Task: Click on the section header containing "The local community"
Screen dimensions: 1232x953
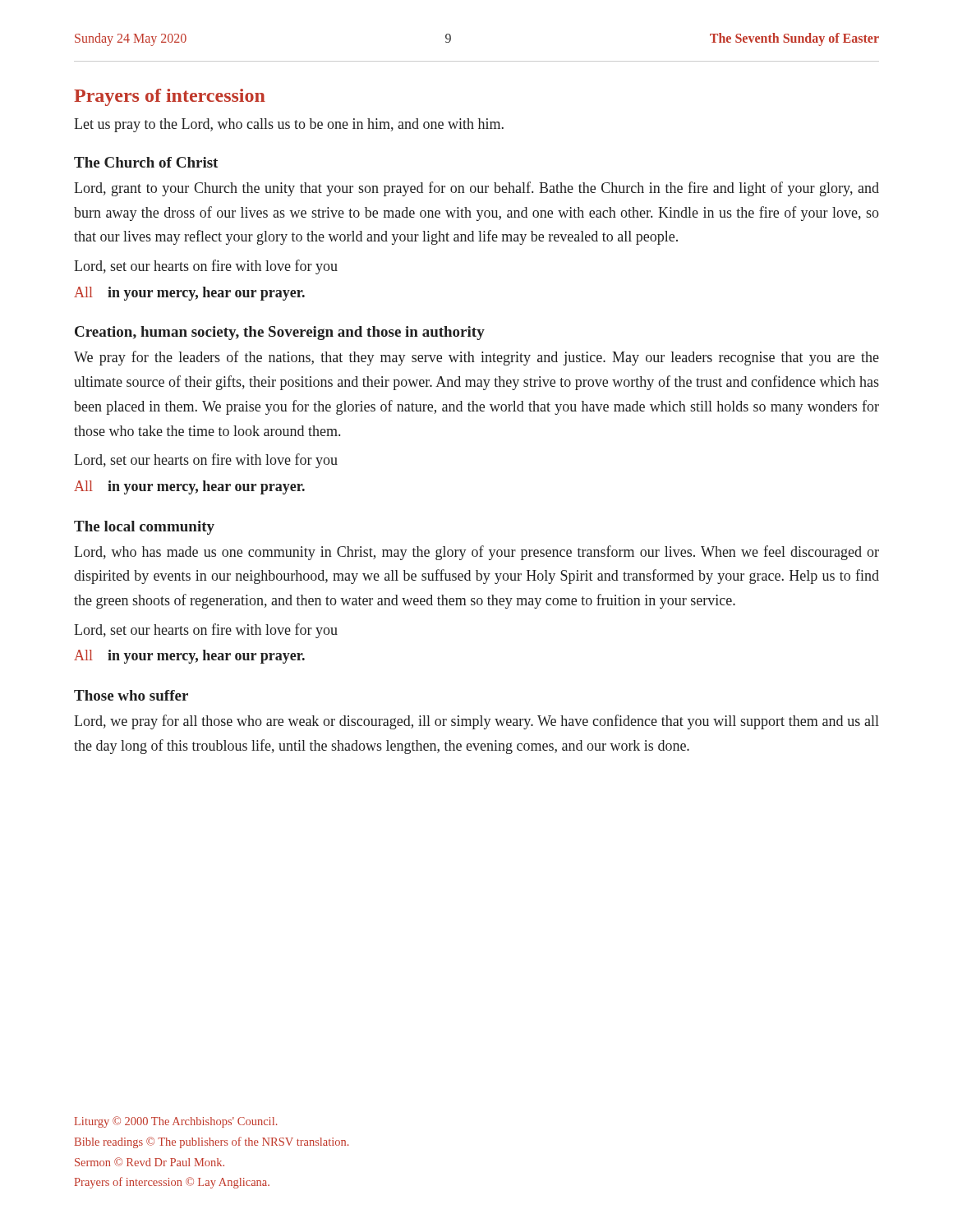Action: (x=144, y=526)
